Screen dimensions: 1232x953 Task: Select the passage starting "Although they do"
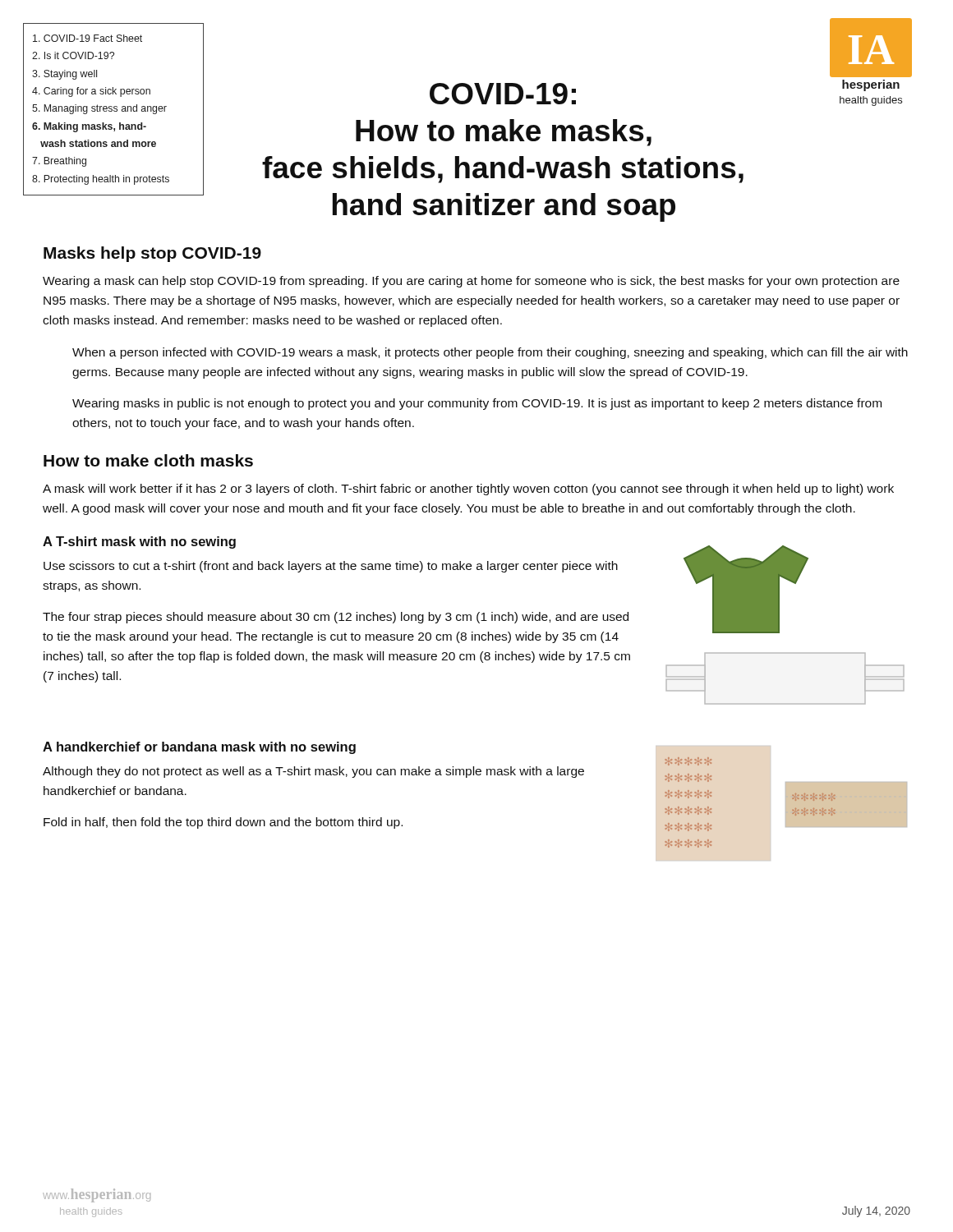coord(314,780)
